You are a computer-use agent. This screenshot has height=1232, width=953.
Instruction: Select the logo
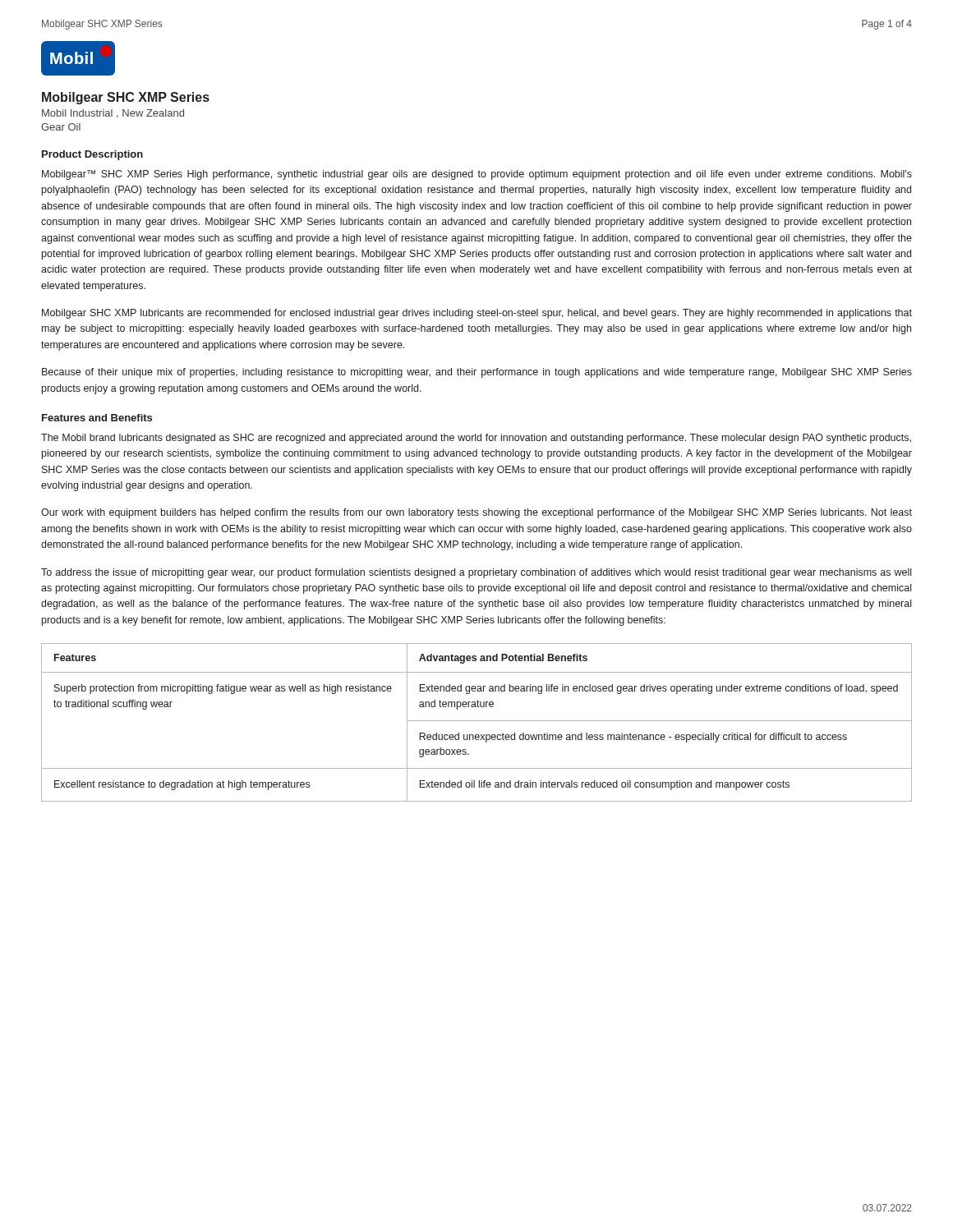pos(78,60)
